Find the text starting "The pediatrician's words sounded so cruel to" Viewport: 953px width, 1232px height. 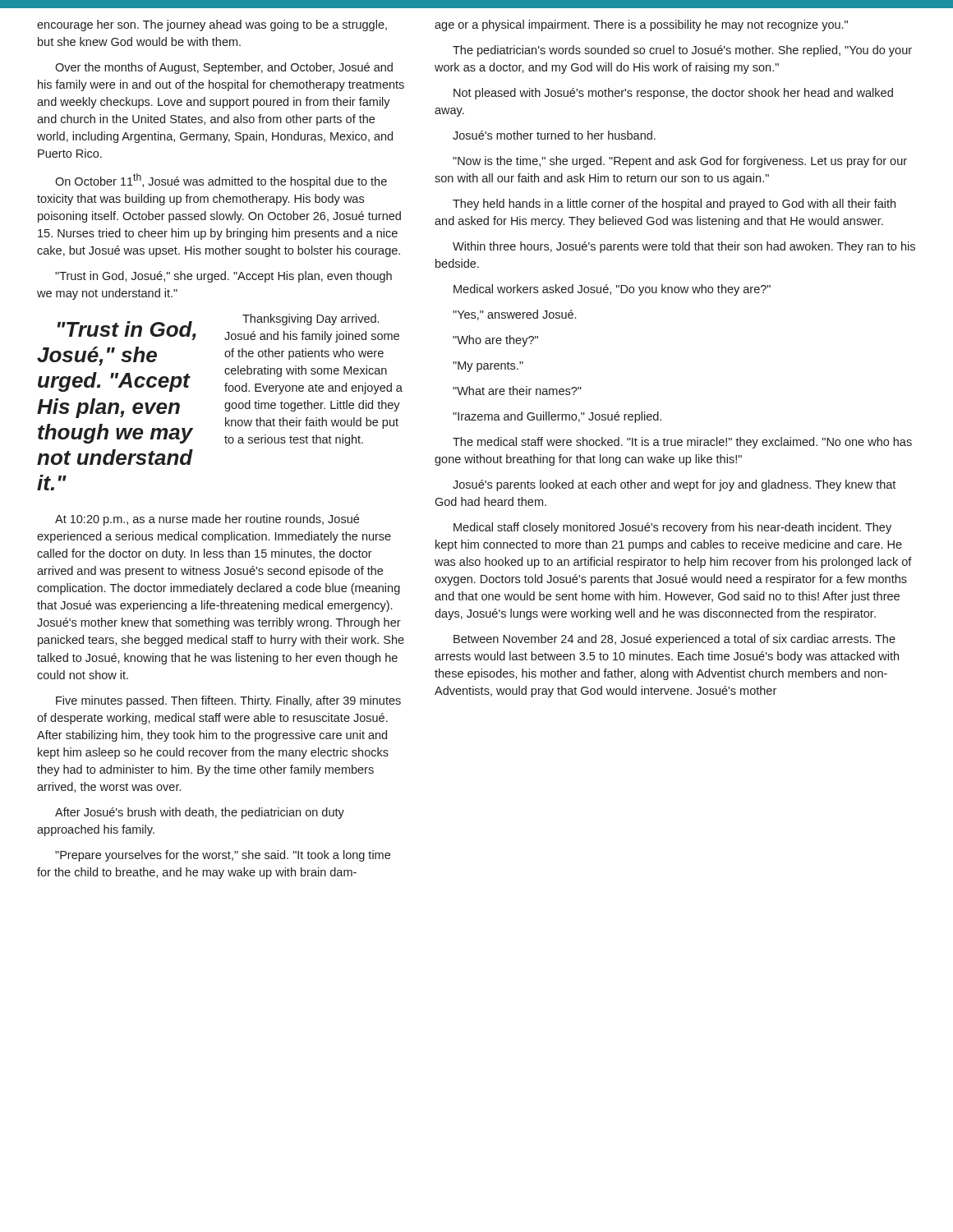pyautogui.click(x=673, y=59)
